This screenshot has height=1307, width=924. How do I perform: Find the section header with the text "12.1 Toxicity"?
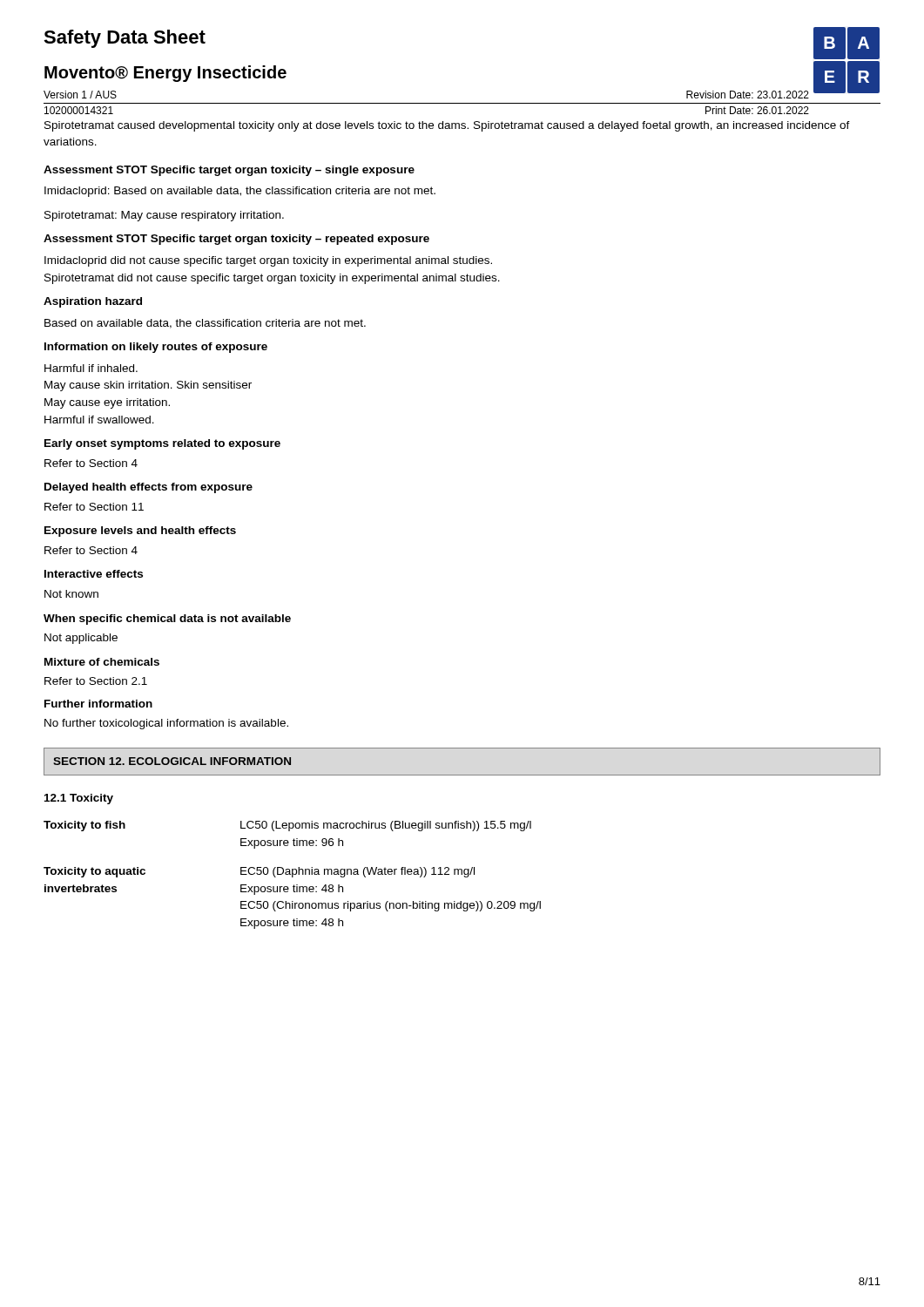click(78, 797)
